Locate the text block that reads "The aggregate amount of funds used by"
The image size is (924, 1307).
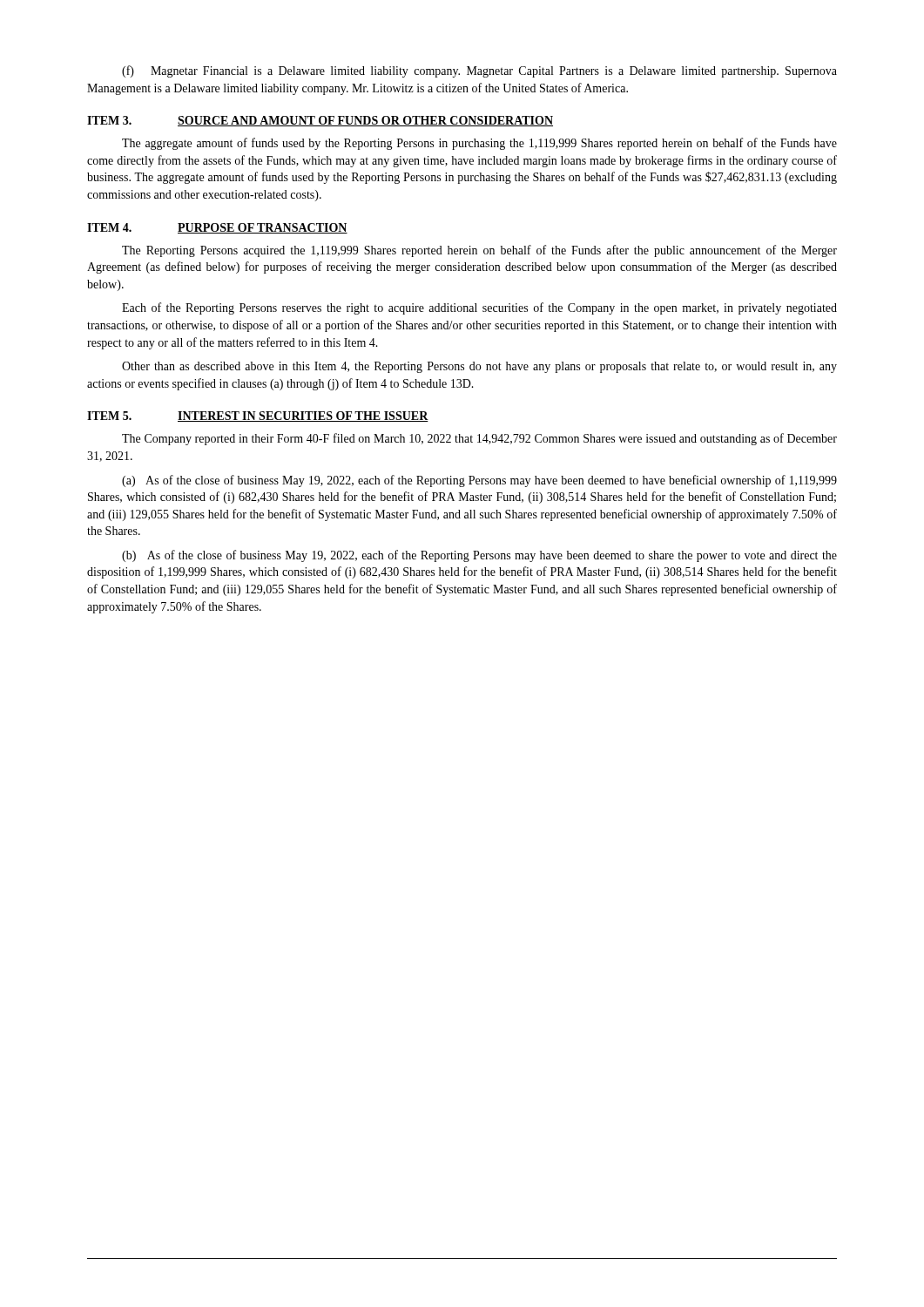[x=462, y=169]
